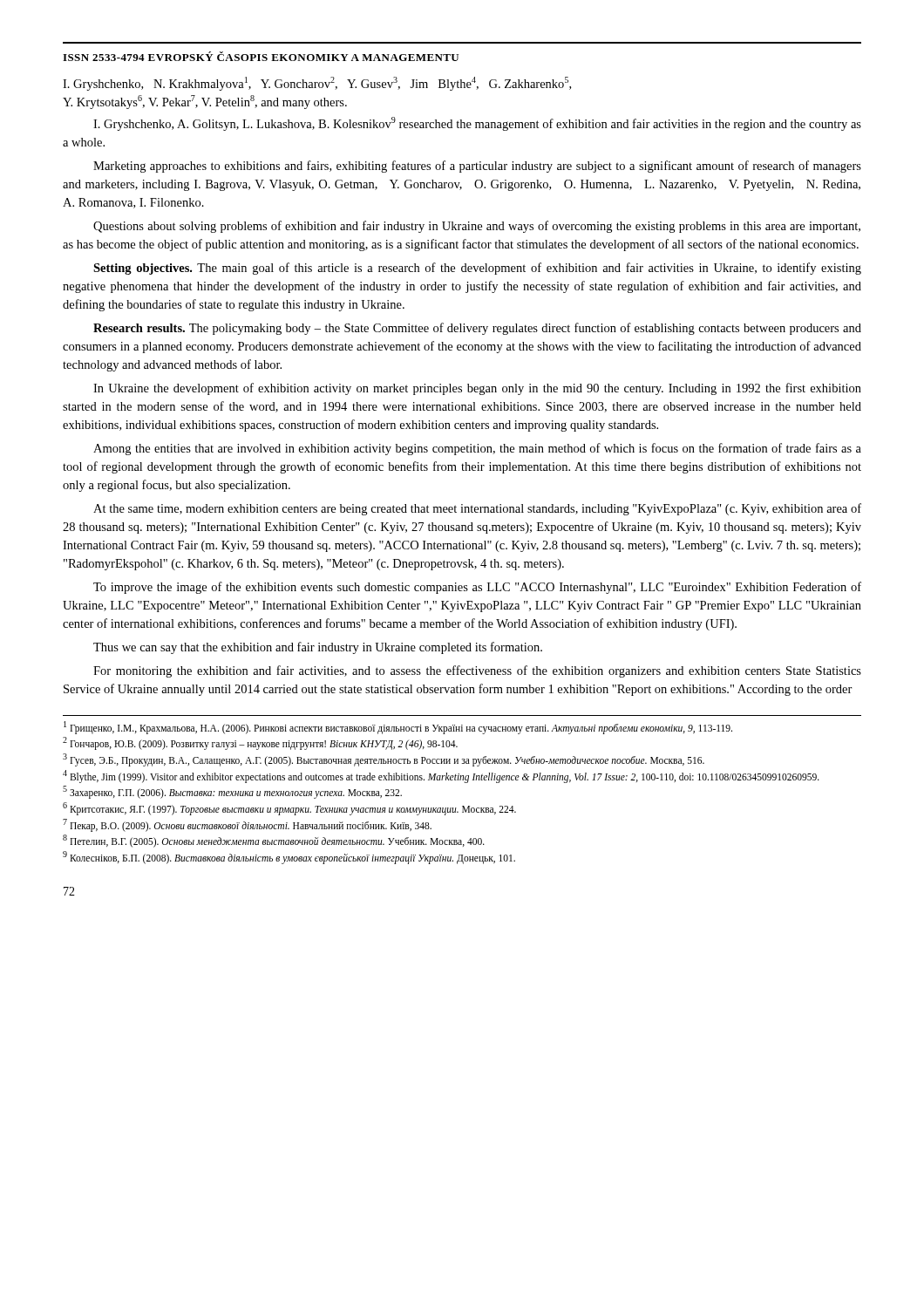Point to the block beginning "1 Грищенко, І.М., Крахмальова,"

[398, 727]
